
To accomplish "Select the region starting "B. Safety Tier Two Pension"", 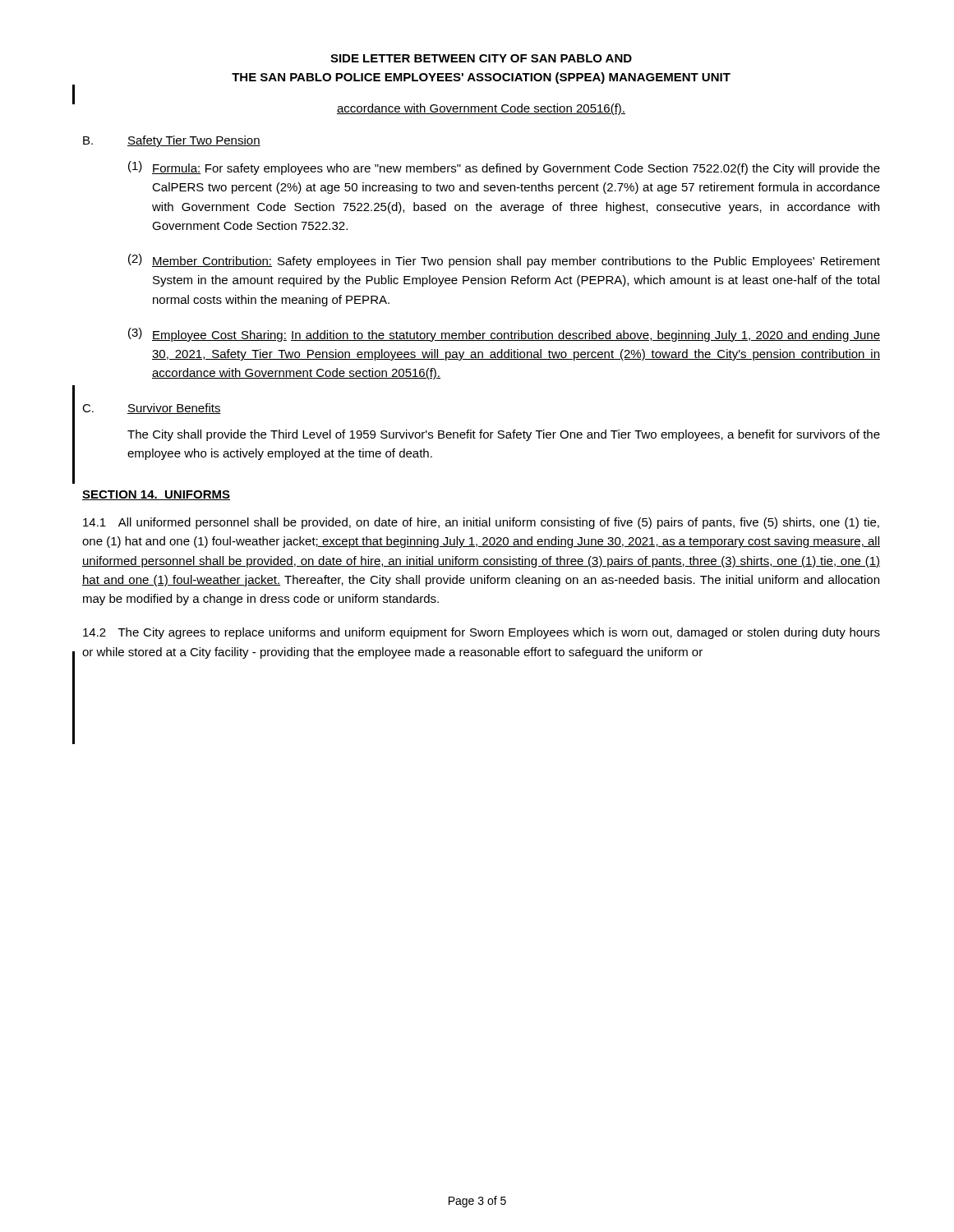I will (x=172, y=141).
